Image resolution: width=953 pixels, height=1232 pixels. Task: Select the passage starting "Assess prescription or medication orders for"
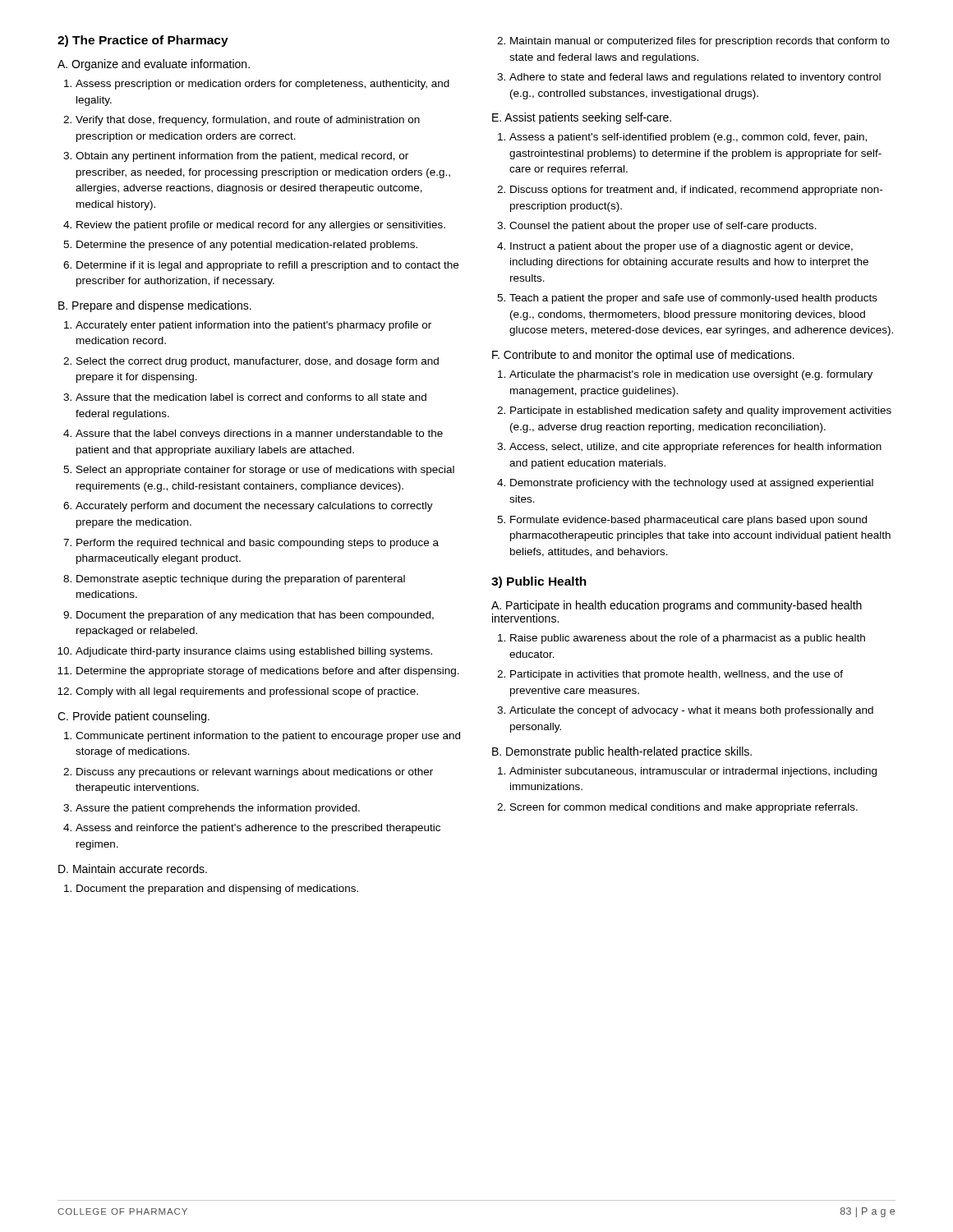pyautogui.click(x=263, y=91)
